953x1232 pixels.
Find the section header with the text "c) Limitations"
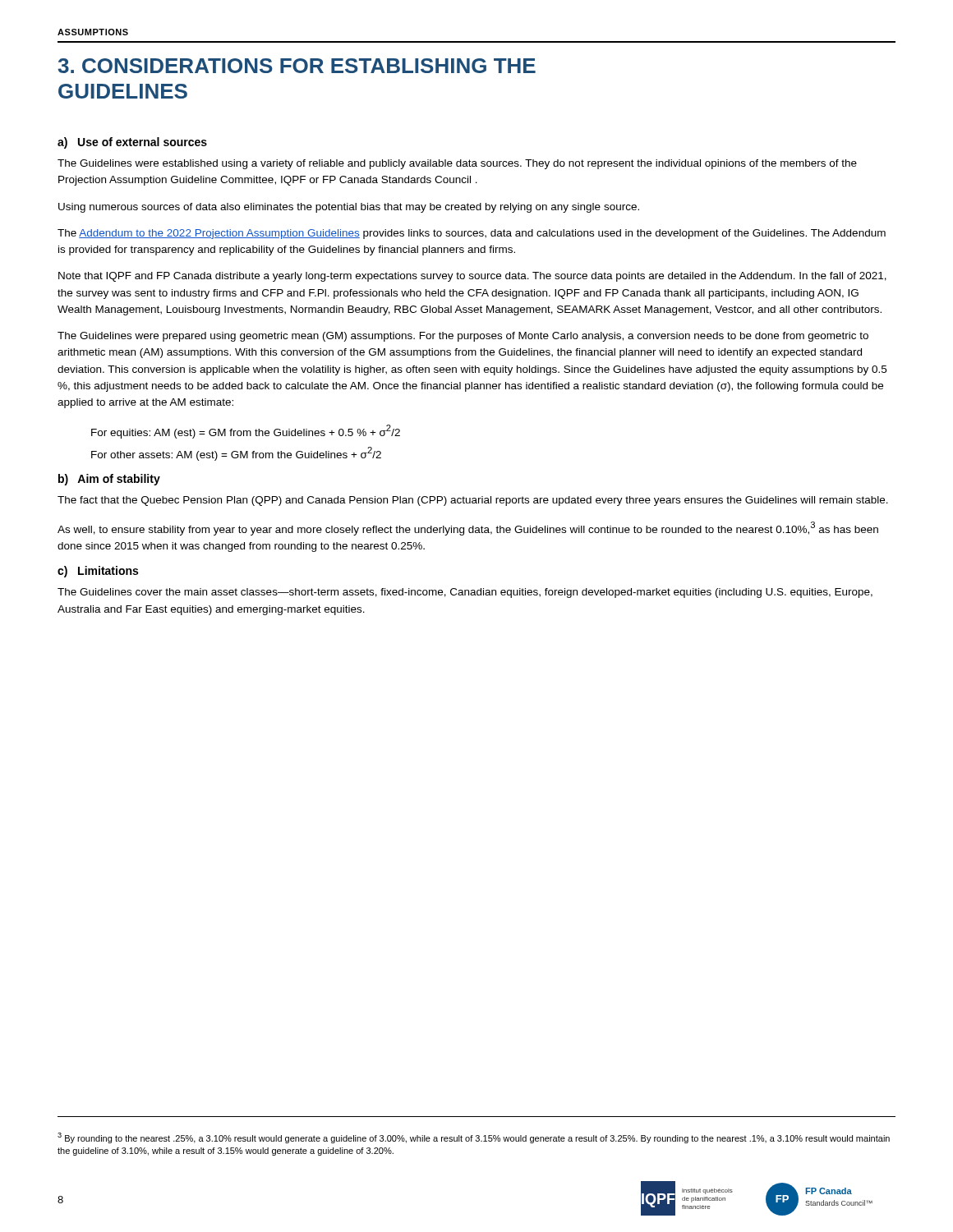point(98,572)
